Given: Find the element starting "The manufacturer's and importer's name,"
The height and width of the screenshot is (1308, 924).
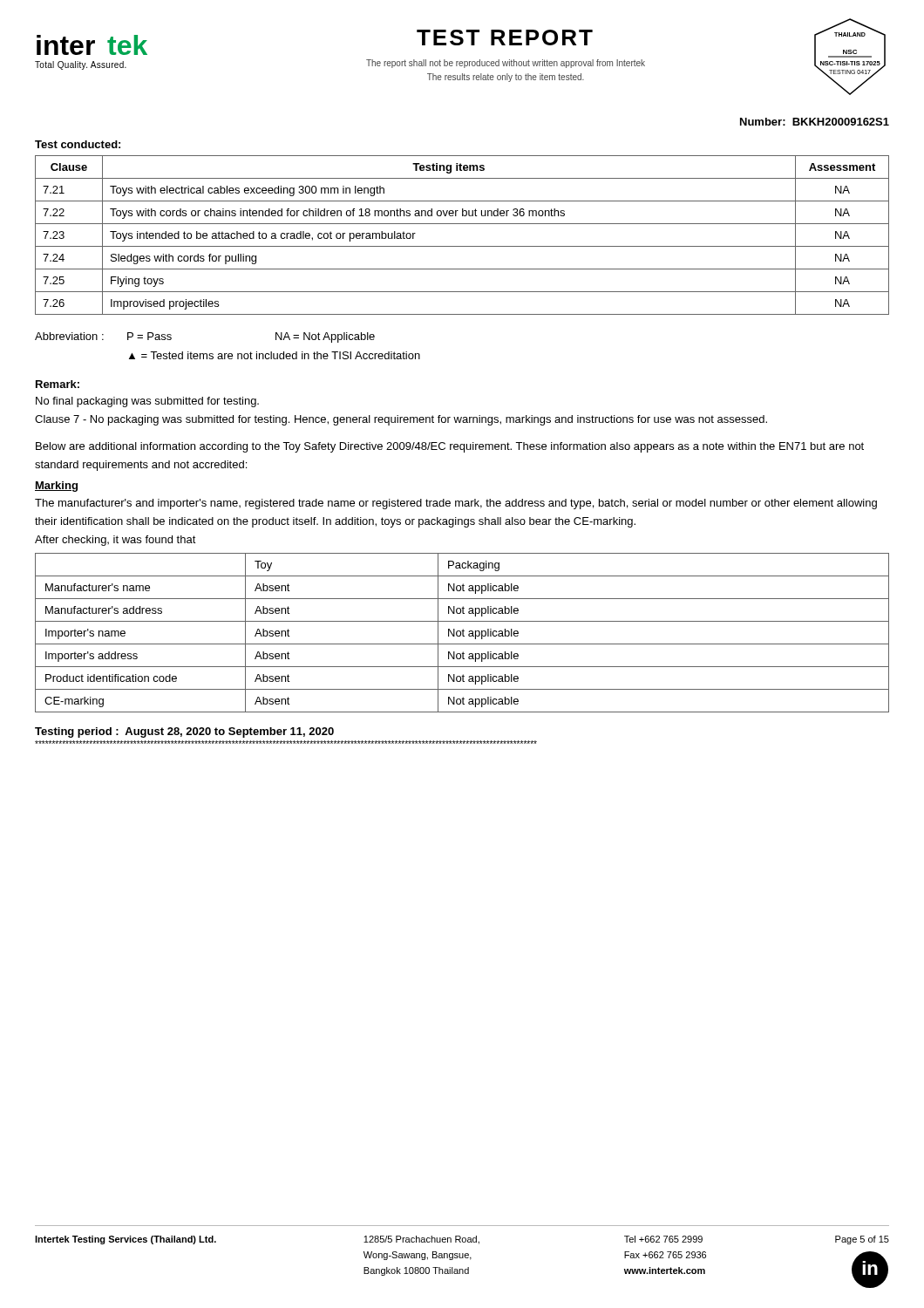Looking at the screenshot, I should [456, 521].
